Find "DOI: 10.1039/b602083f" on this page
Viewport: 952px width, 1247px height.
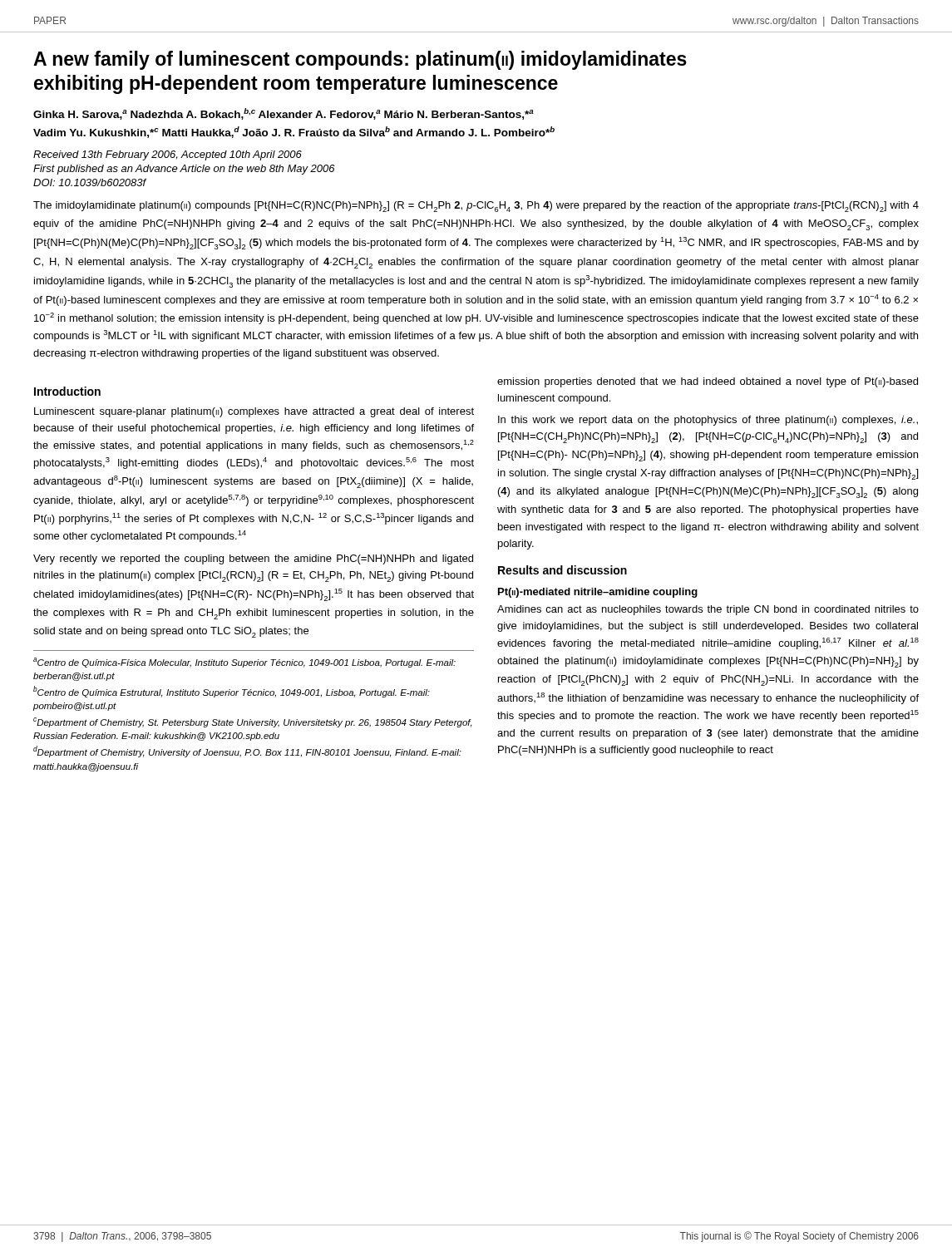(x=89, y=182)
